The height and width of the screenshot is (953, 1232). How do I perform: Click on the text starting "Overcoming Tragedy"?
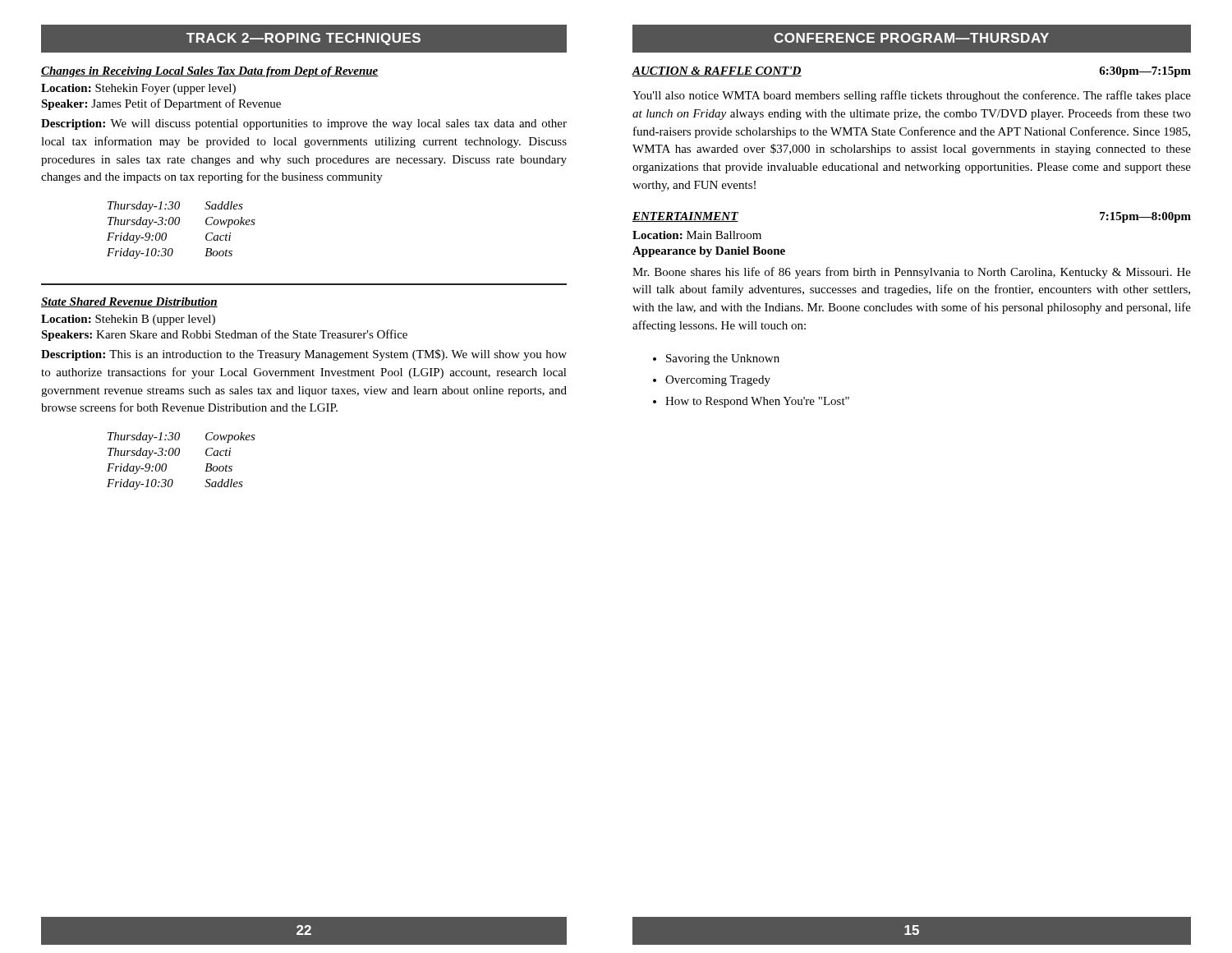712,381
